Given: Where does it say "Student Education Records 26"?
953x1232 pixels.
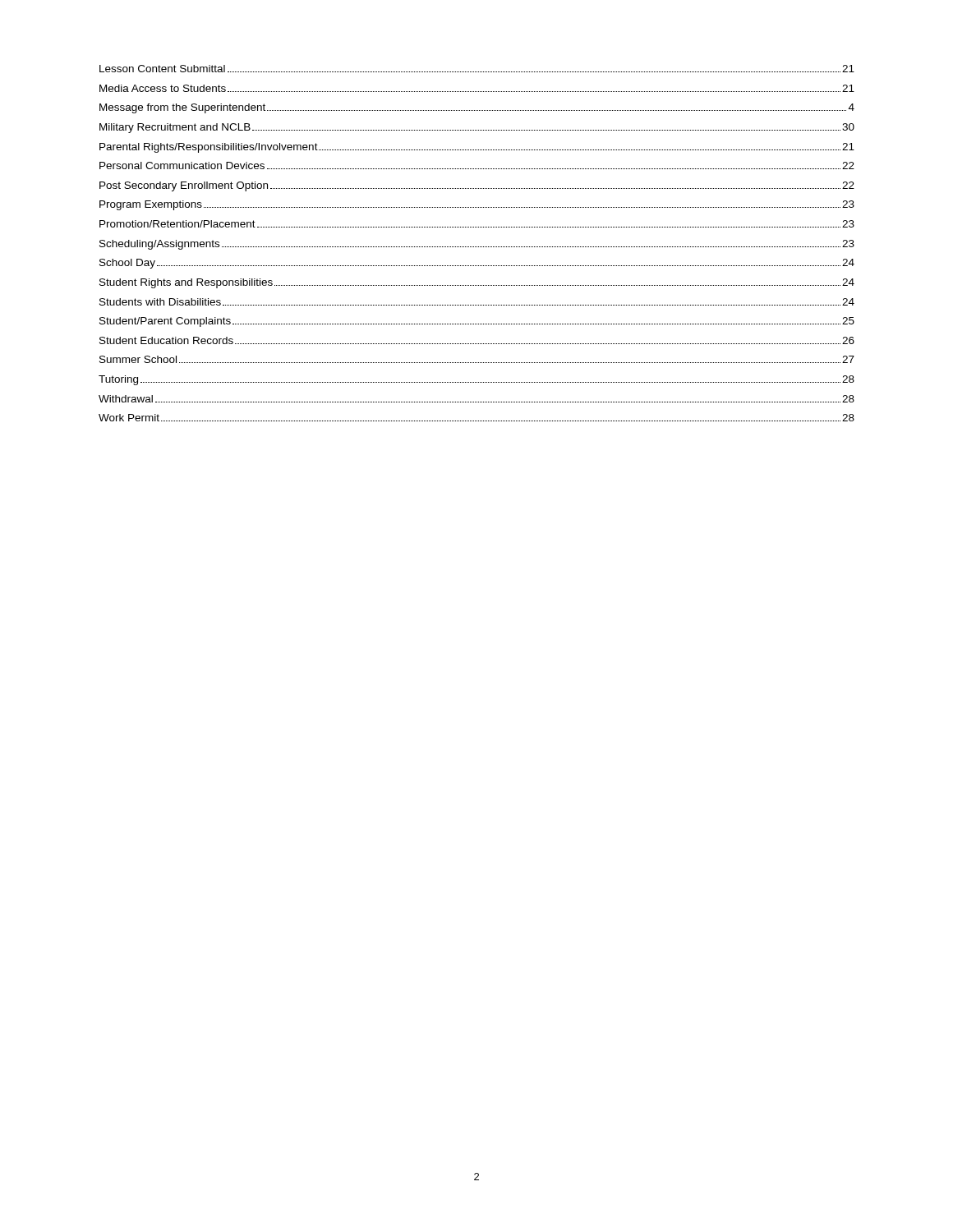Looking at the screenshot, I should (476, 340).
